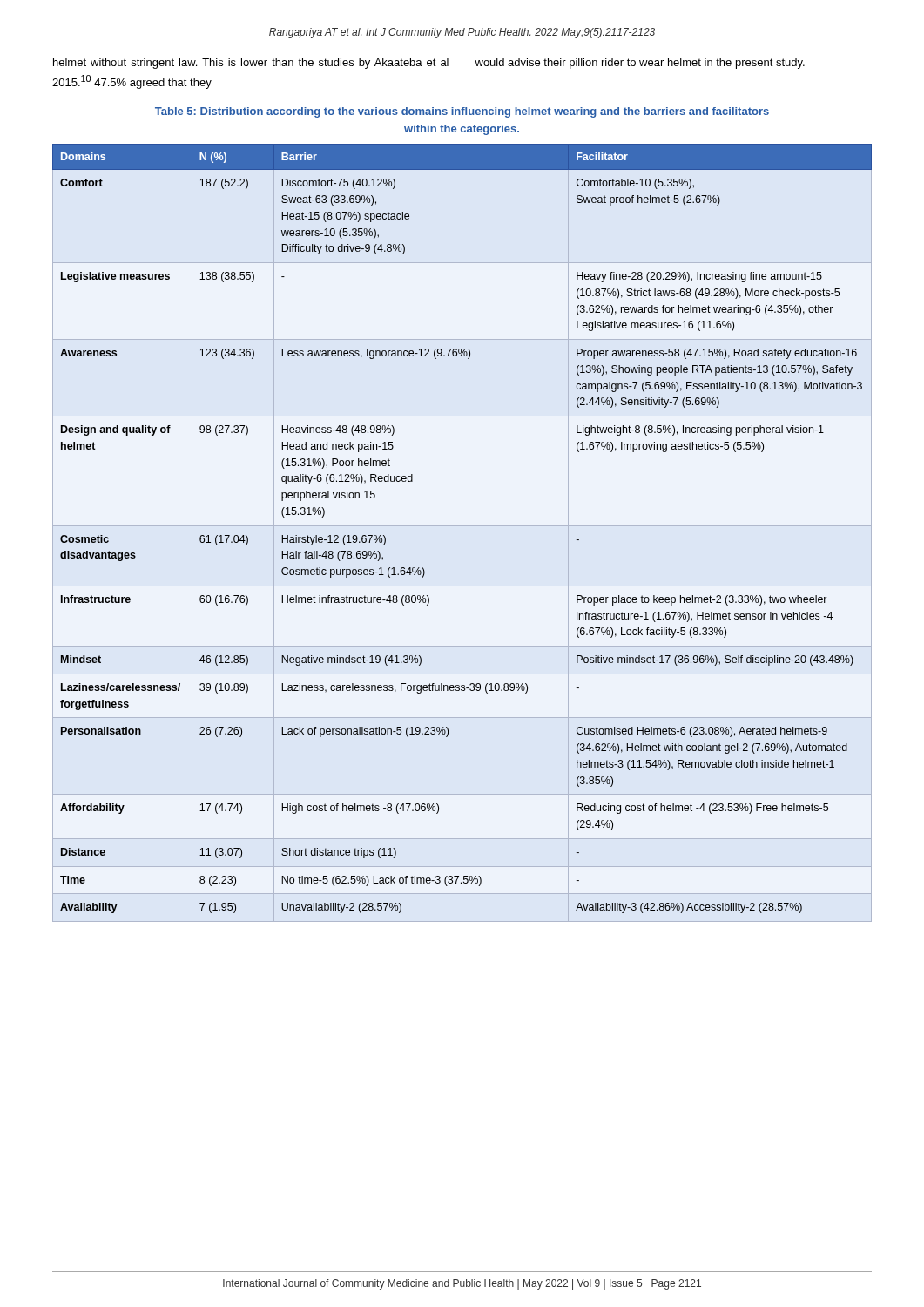Click the passage that begins "helmet without stringent law. This is lower than"
This screenshot has width=924, height=1307.
coord(251,72)
